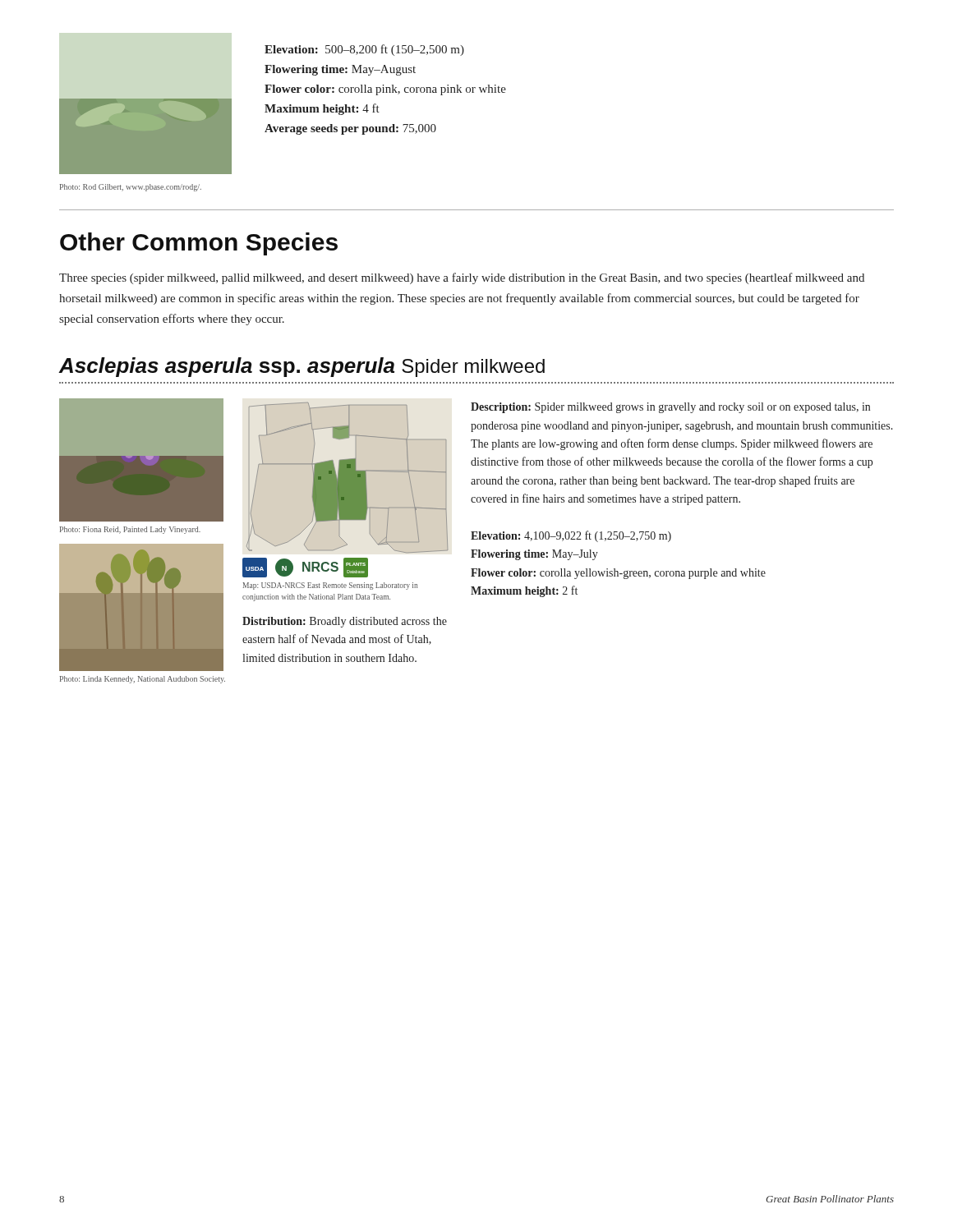This screenshot has width=953, height=1232.
Task: Point to the element starting "Description: Spider milkweed grows"
Action: pos(682,499)
